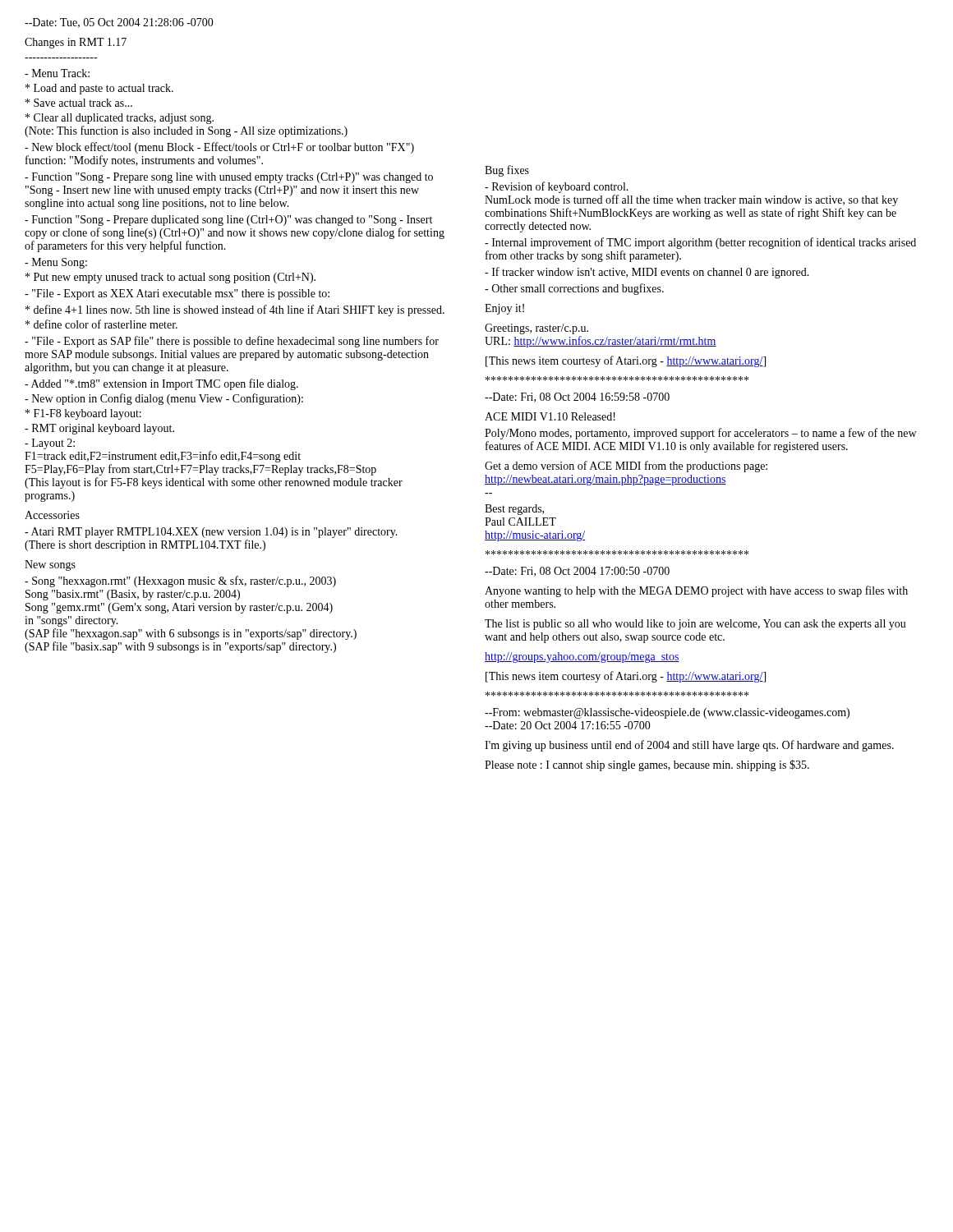Click on the list item that reads "Layout 2: F1=track edit,F2=instrument edit,F3=info edit,F4=song"
953x1232 pixels.
213,469
